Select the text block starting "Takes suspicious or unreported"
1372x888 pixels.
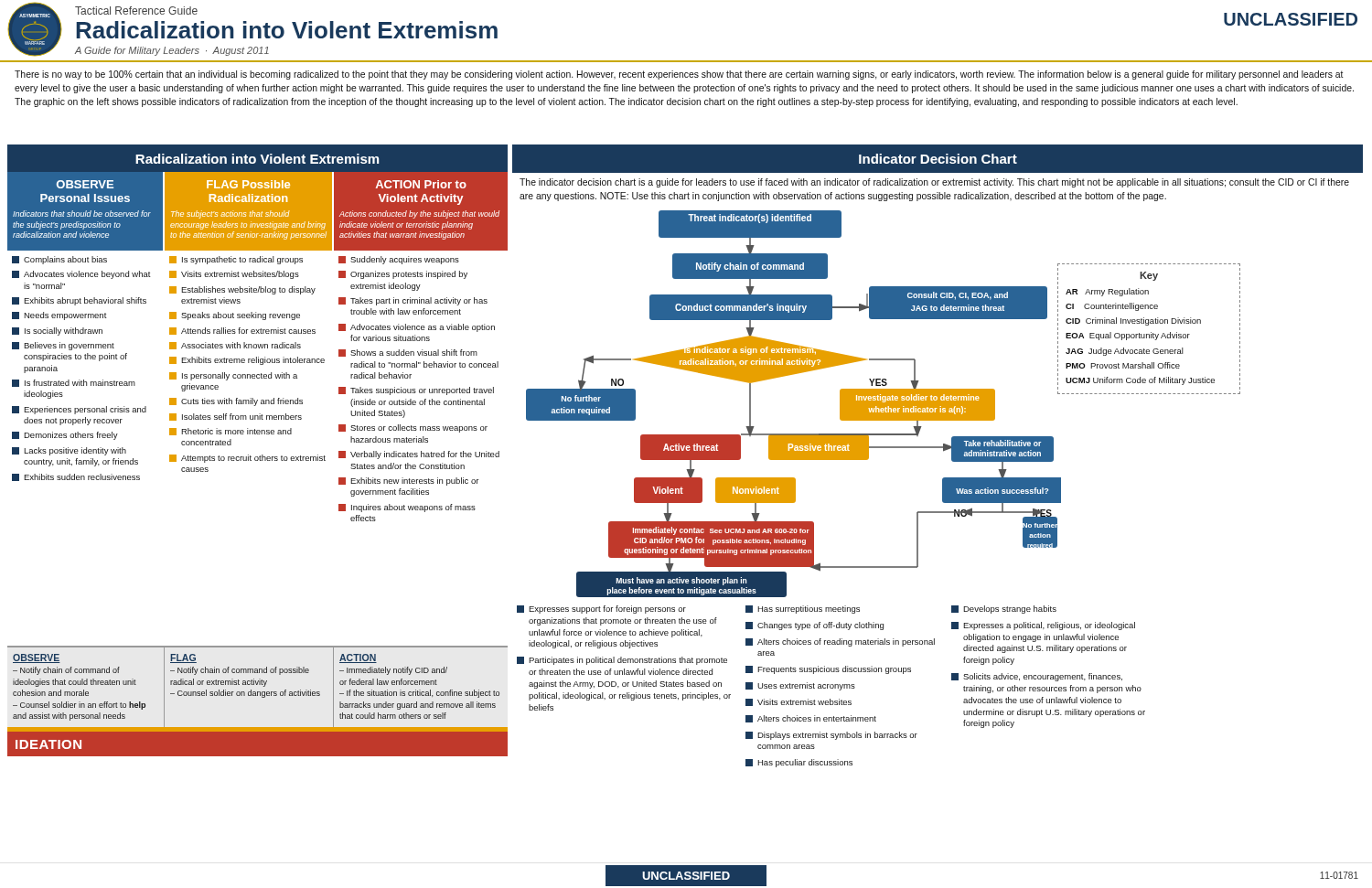coord(421,402)
